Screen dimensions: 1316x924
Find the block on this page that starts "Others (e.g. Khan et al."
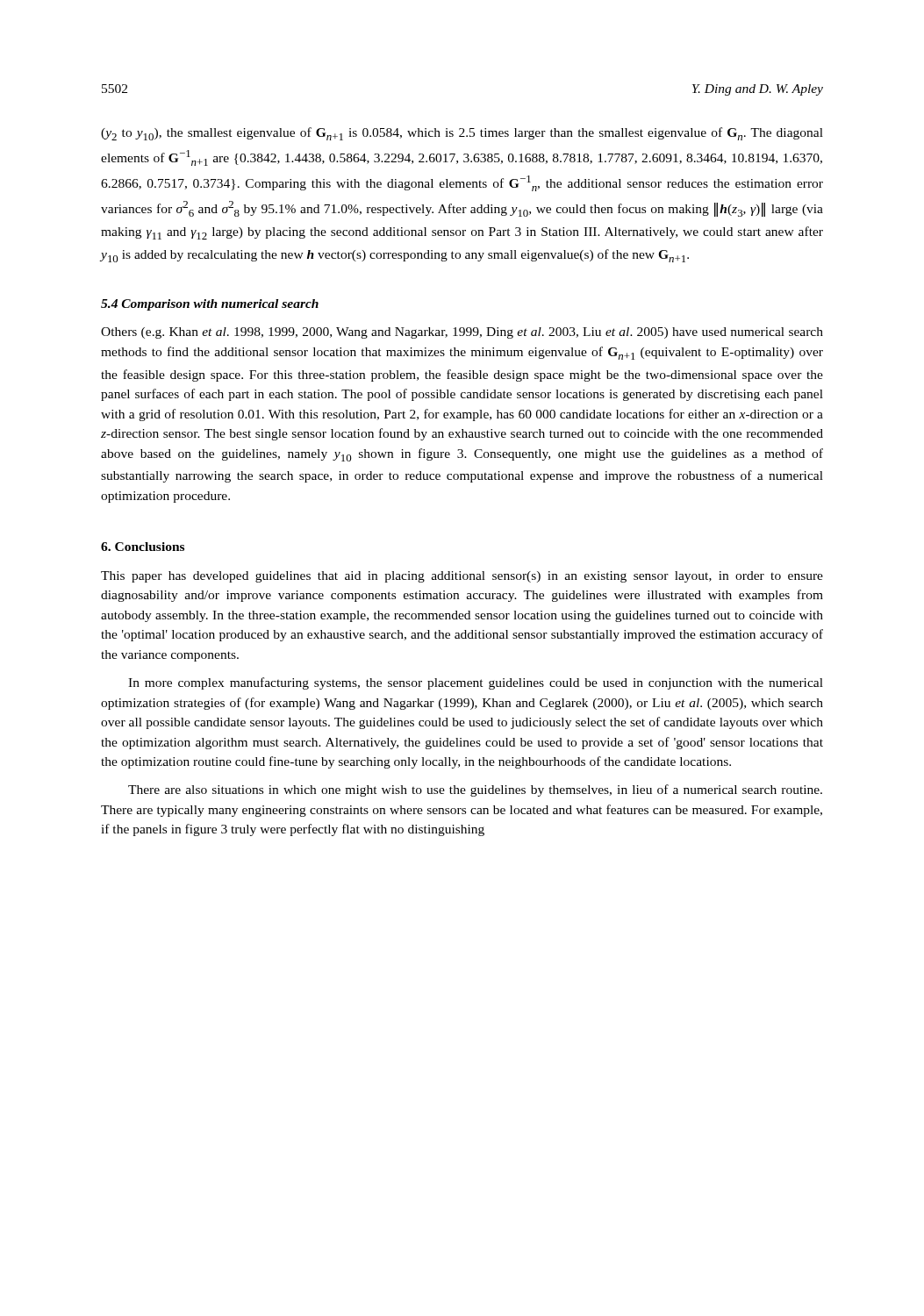tap(462, 414)
